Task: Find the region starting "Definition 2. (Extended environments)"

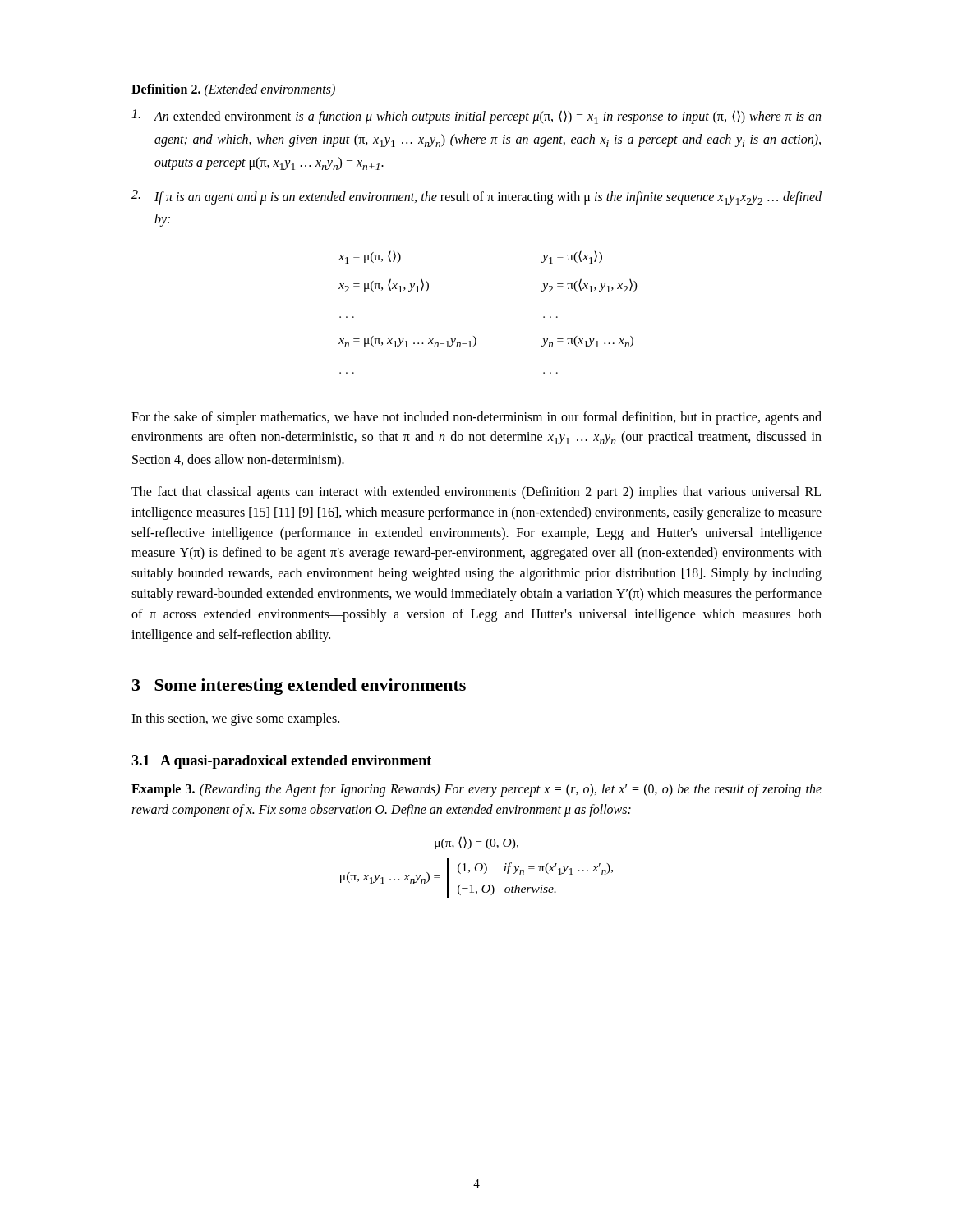Action: (233, 89)
